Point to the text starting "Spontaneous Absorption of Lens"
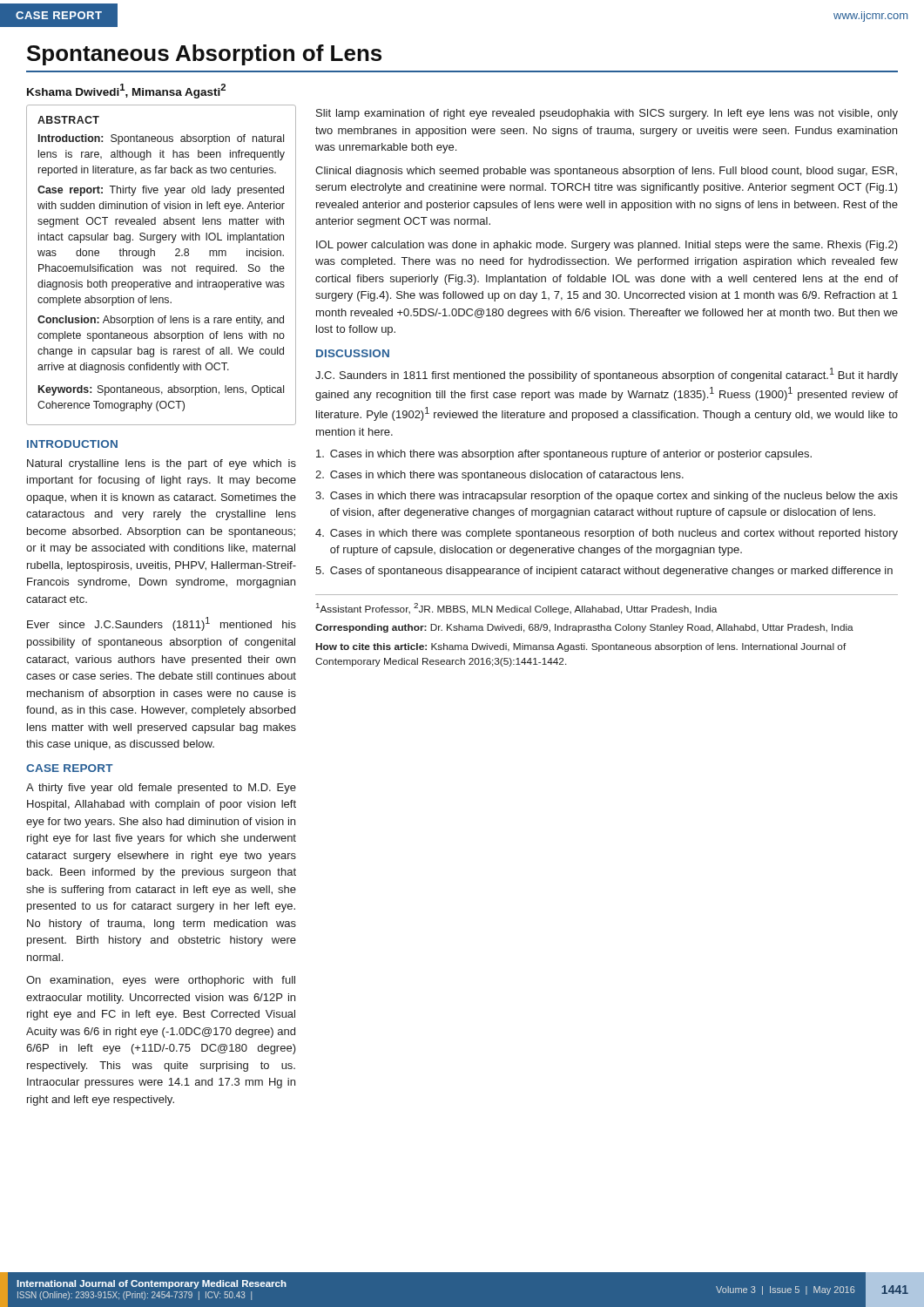The image size is (924, 1307). [x=204, y=55]
